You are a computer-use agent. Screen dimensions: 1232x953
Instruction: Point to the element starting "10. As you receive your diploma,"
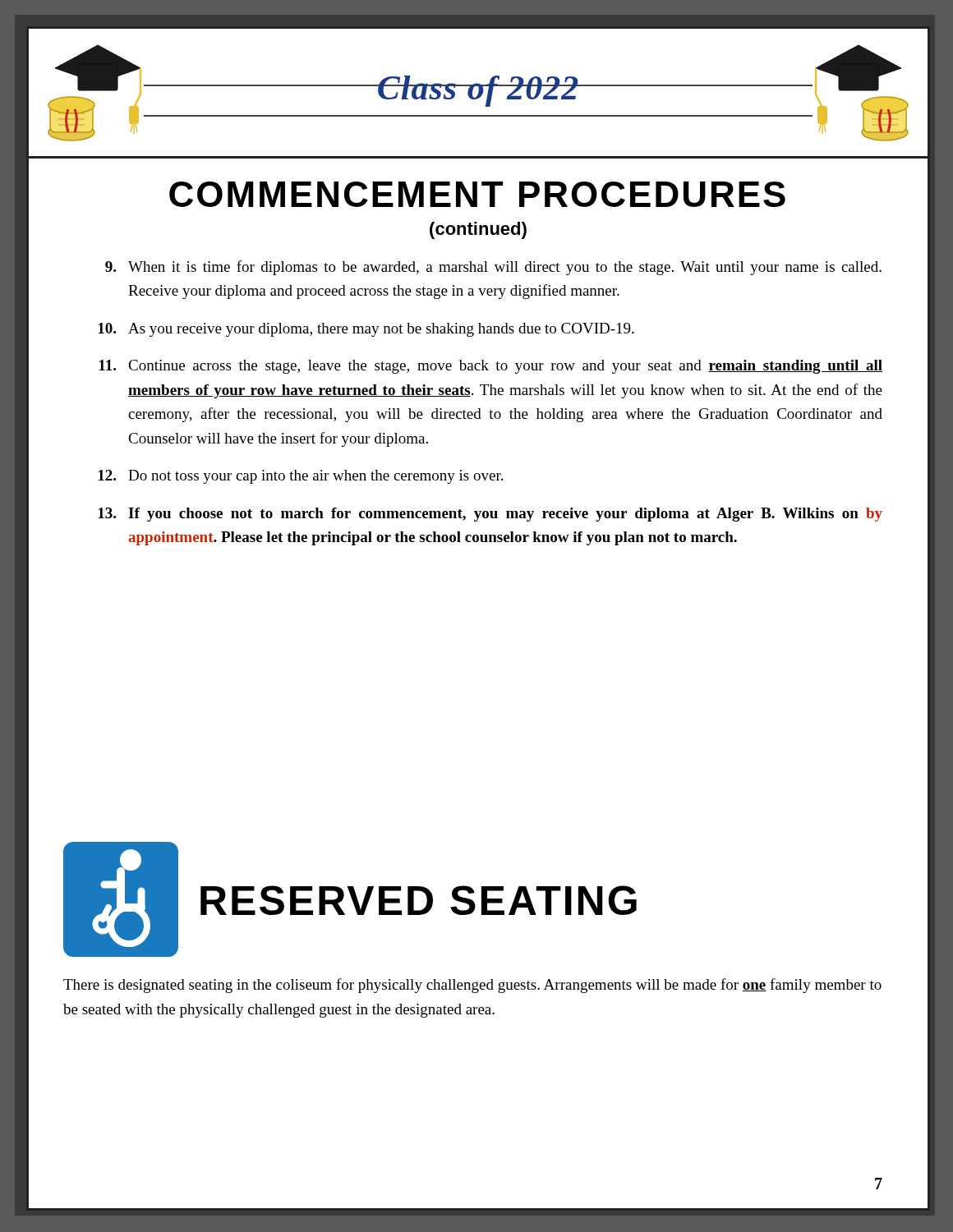click(478, 328)
